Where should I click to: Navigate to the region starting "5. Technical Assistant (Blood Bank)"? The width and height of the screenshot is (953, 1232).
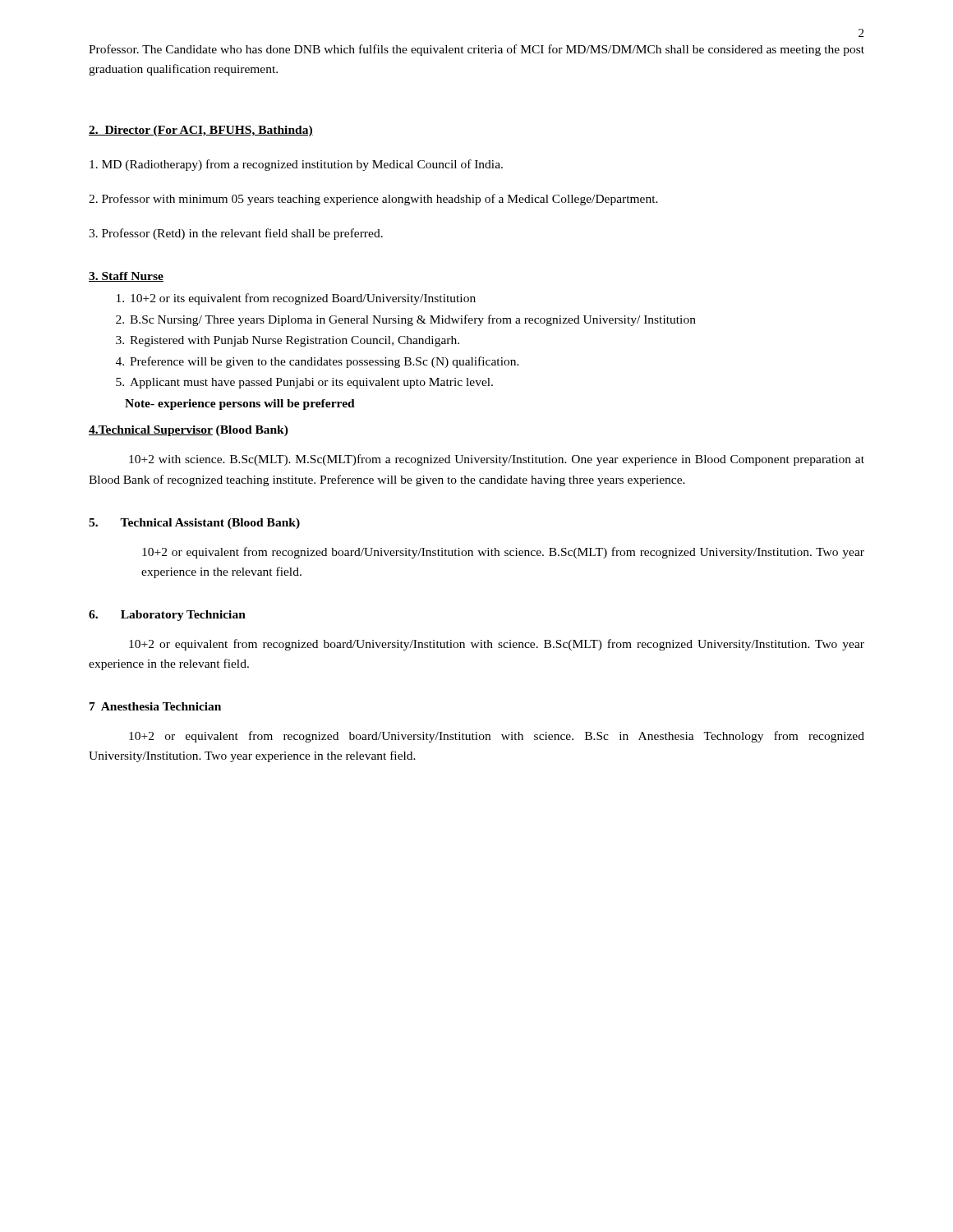(x=194, y=524)
